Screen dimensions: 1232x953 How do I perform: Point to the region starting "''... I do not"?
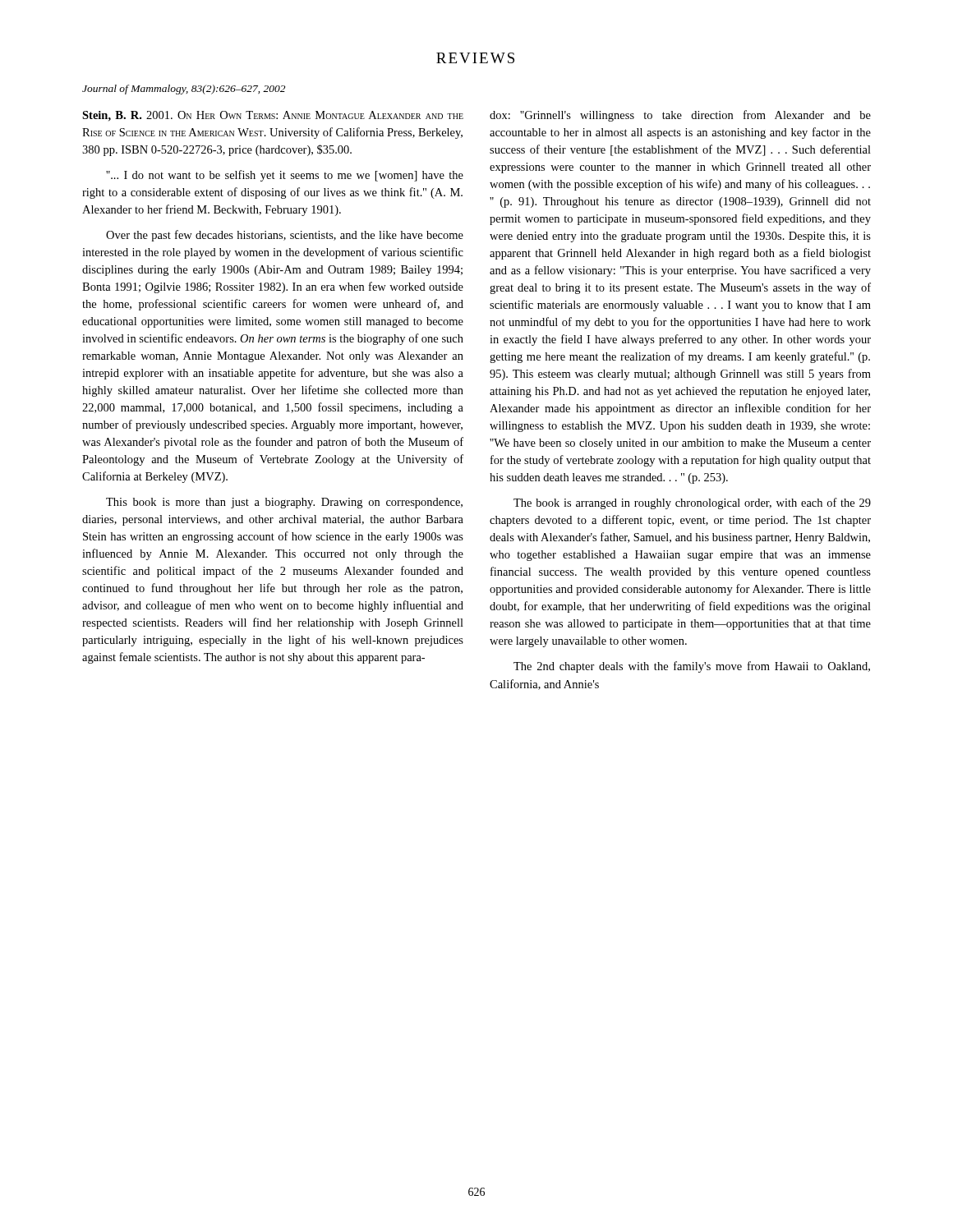[x=273, y=193]
